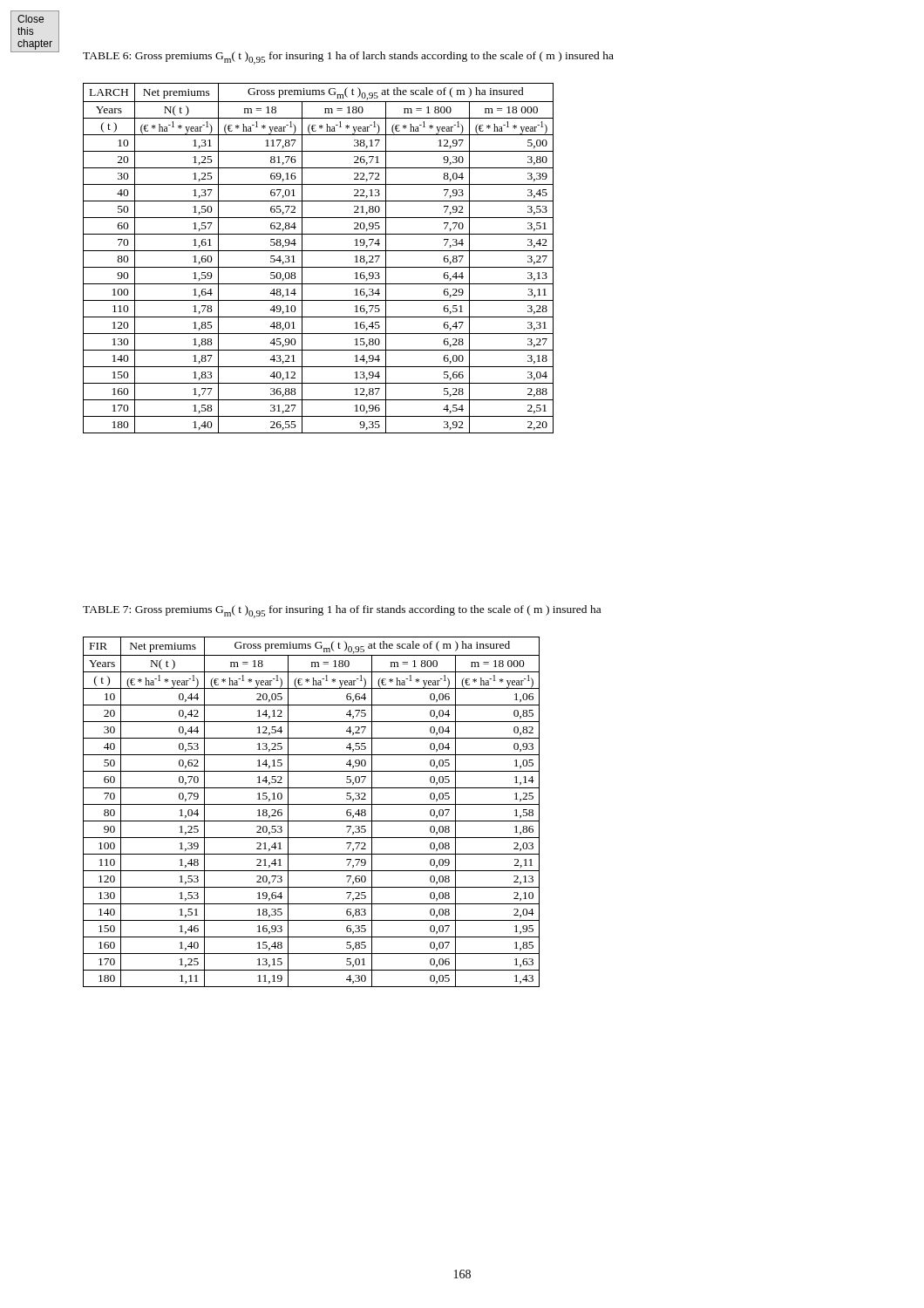Where is the caption that starts "TABLE 7: Gross premiums Gm("?

[342, 610]
